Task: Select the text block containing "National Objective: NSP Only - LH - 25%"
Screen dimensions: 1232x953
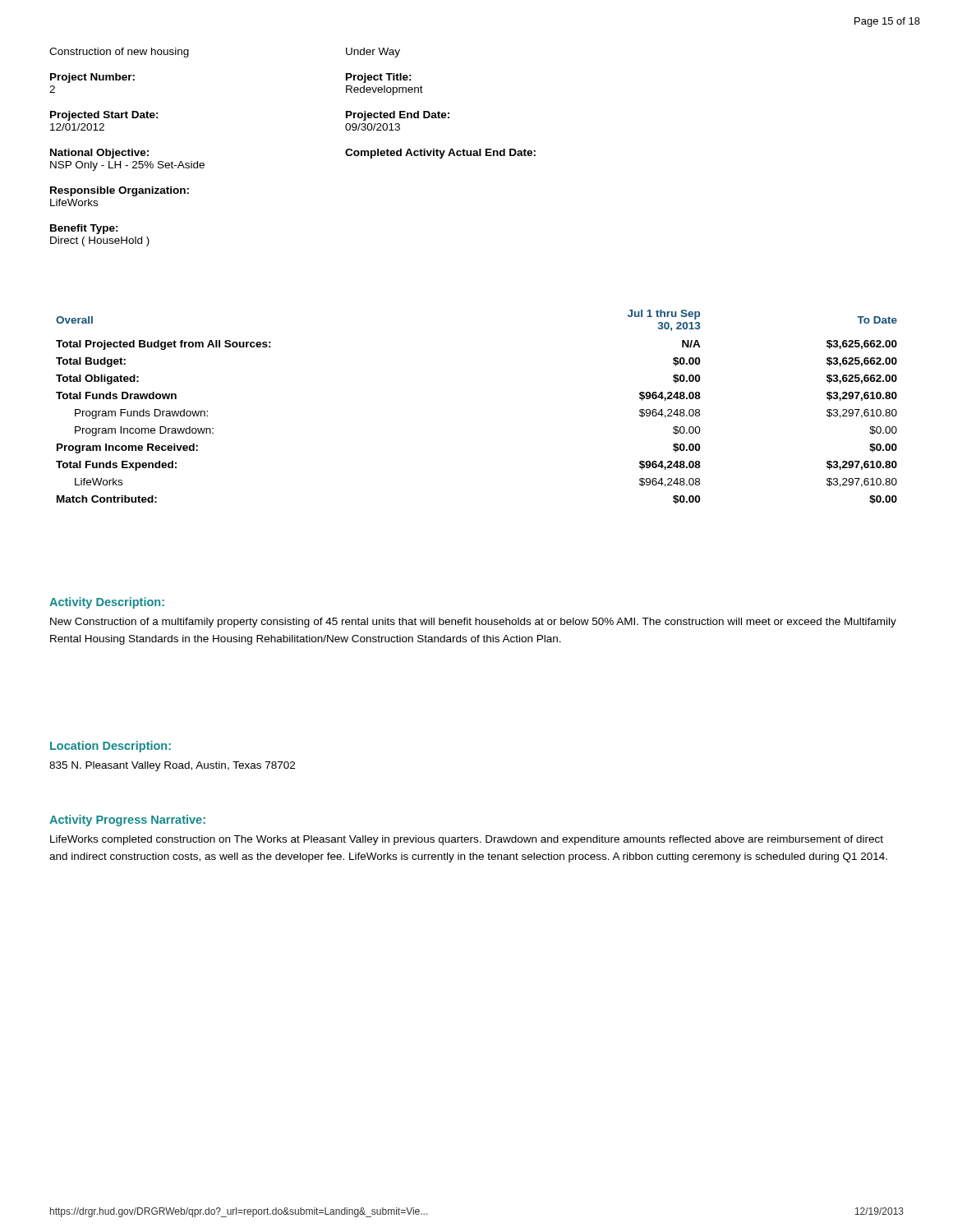Action: (x=197, y=159)
